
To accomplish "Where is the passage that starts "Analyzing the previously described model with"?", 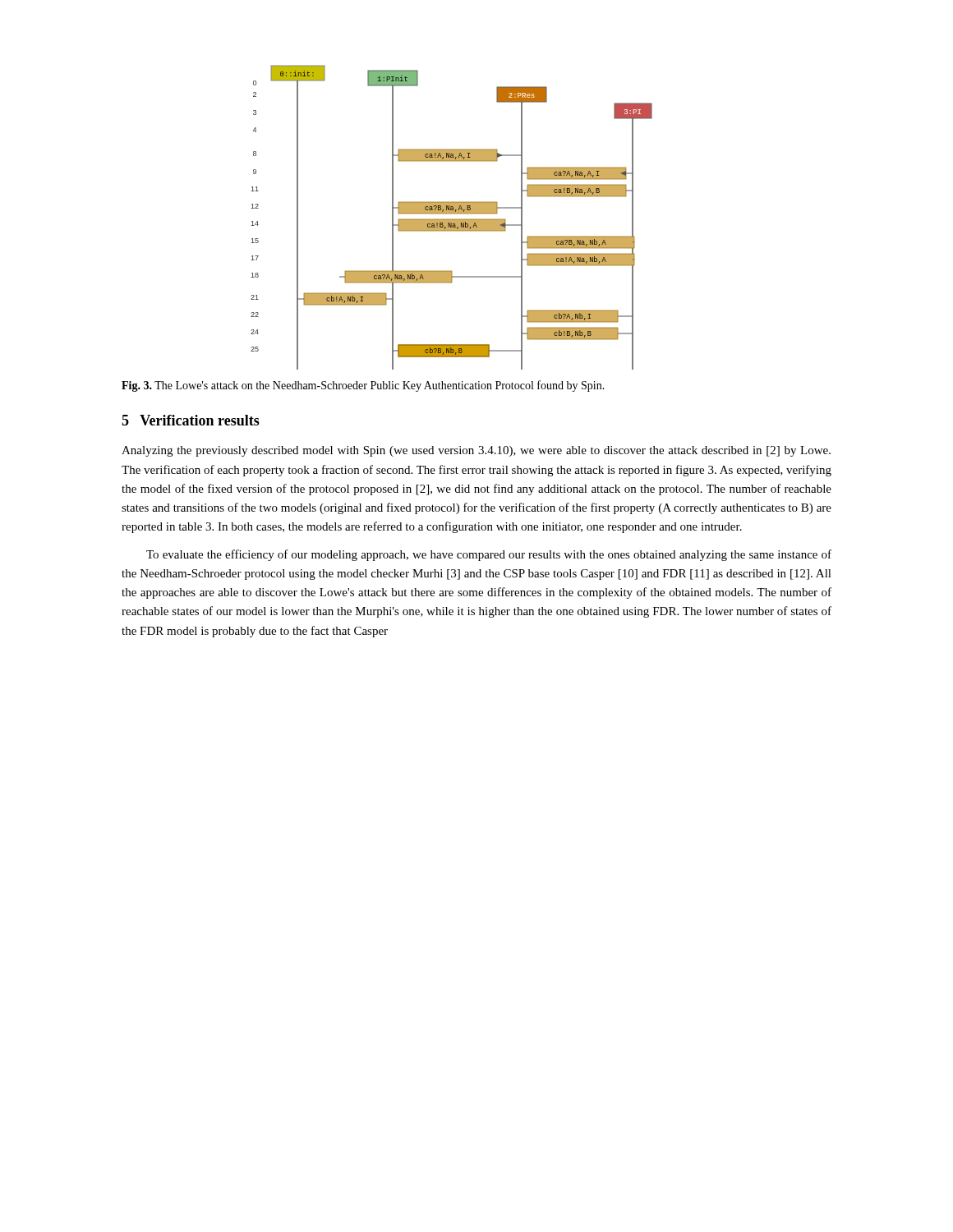I will (x=476, y=489).
